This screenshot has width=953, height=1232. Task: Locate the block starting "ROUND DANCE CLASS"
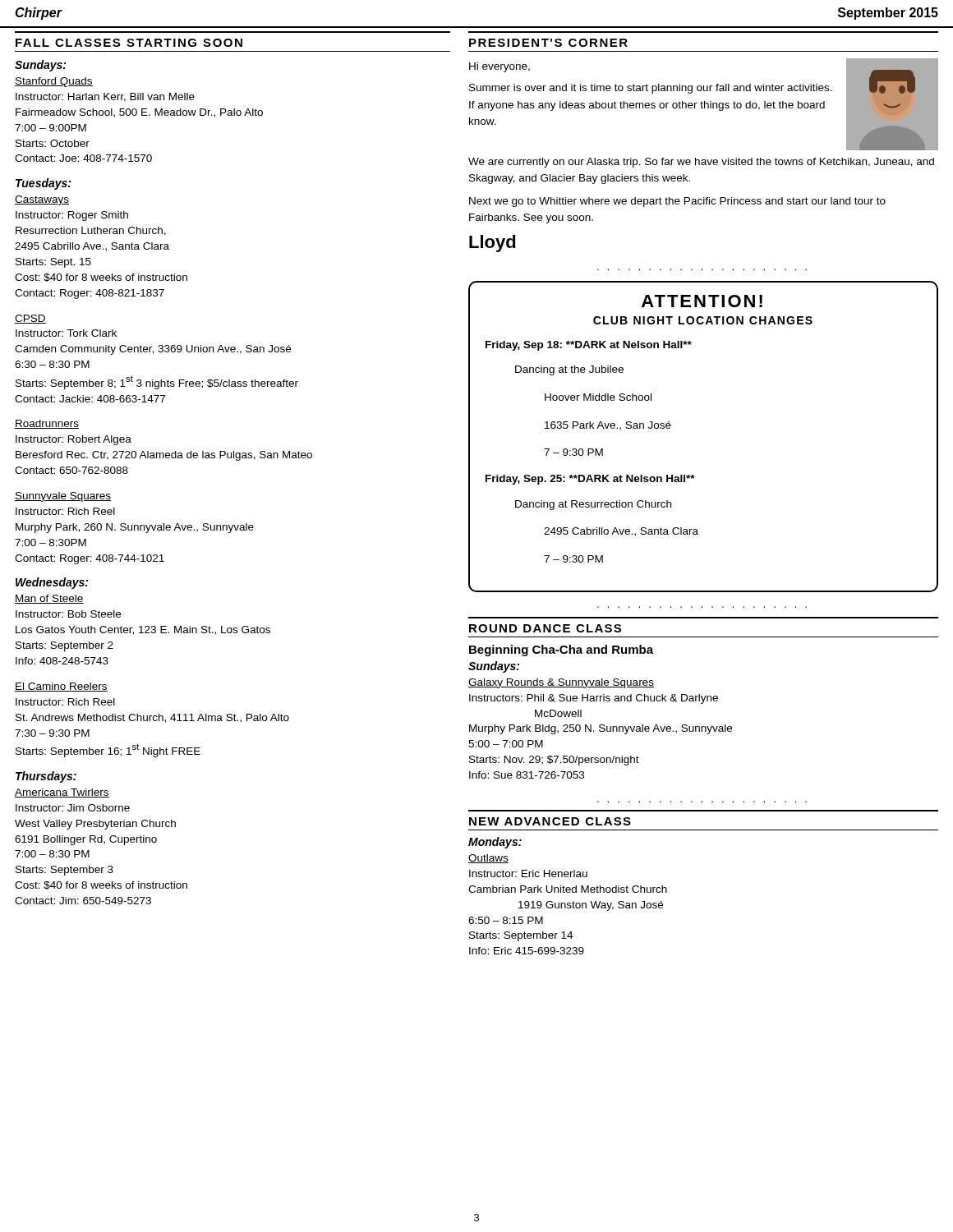click(545, 628)
